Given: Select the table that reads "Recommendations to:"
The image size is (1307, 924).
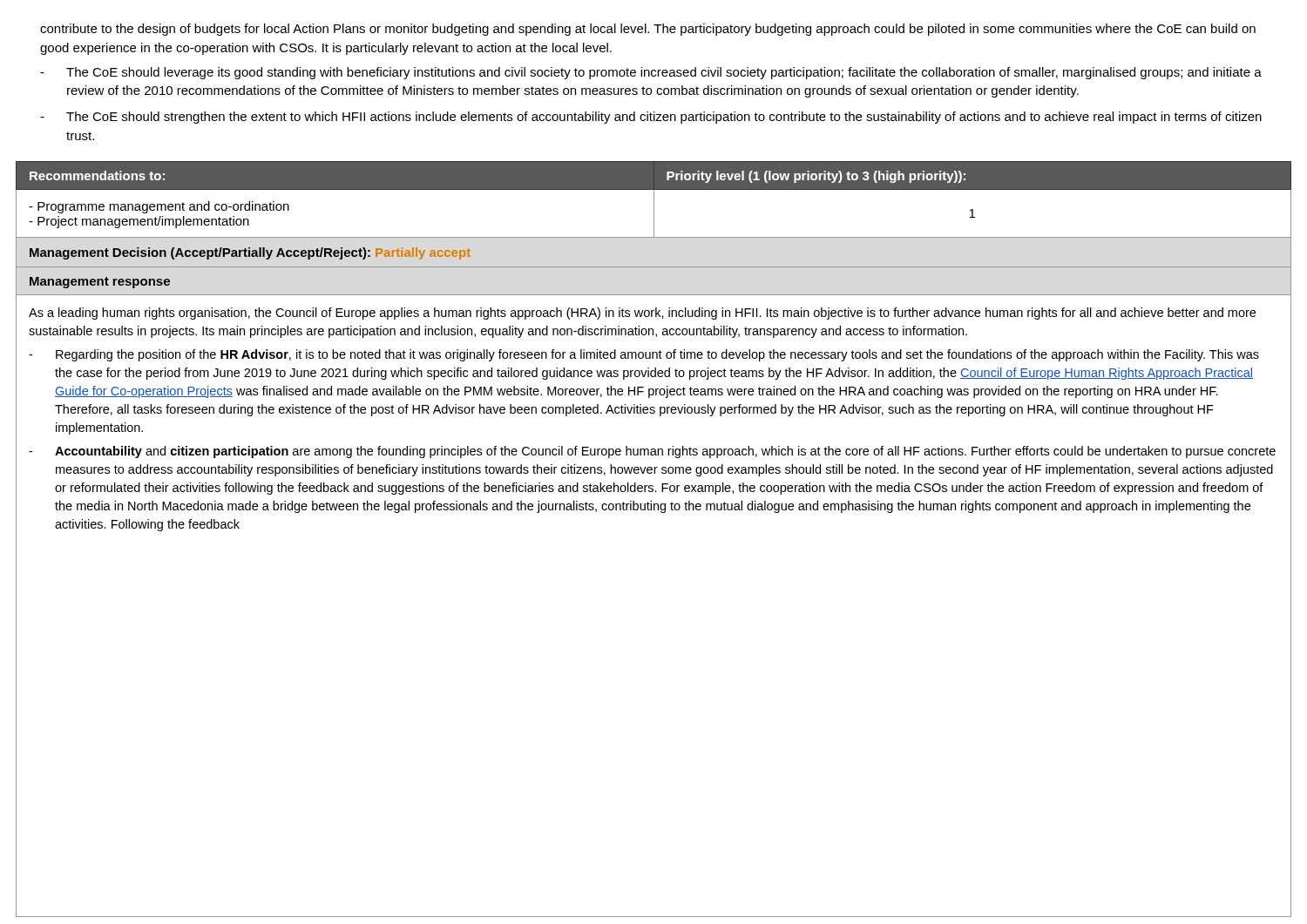Looking at the screenshot, I should [x=654, y=195].
